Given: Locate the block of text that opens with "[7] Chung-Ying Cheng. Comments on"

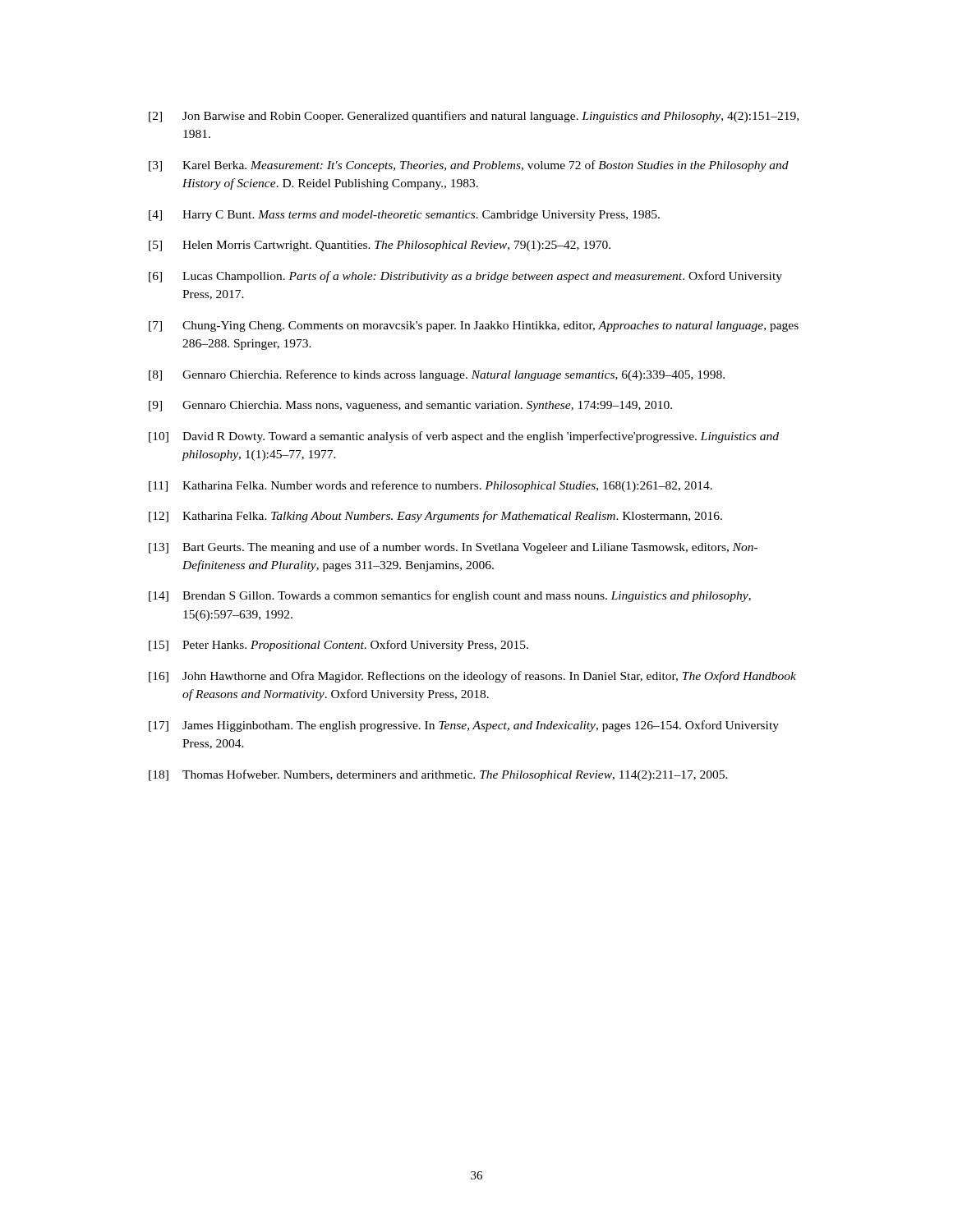Looking at the screenshot, I should [x=476, y=334].
